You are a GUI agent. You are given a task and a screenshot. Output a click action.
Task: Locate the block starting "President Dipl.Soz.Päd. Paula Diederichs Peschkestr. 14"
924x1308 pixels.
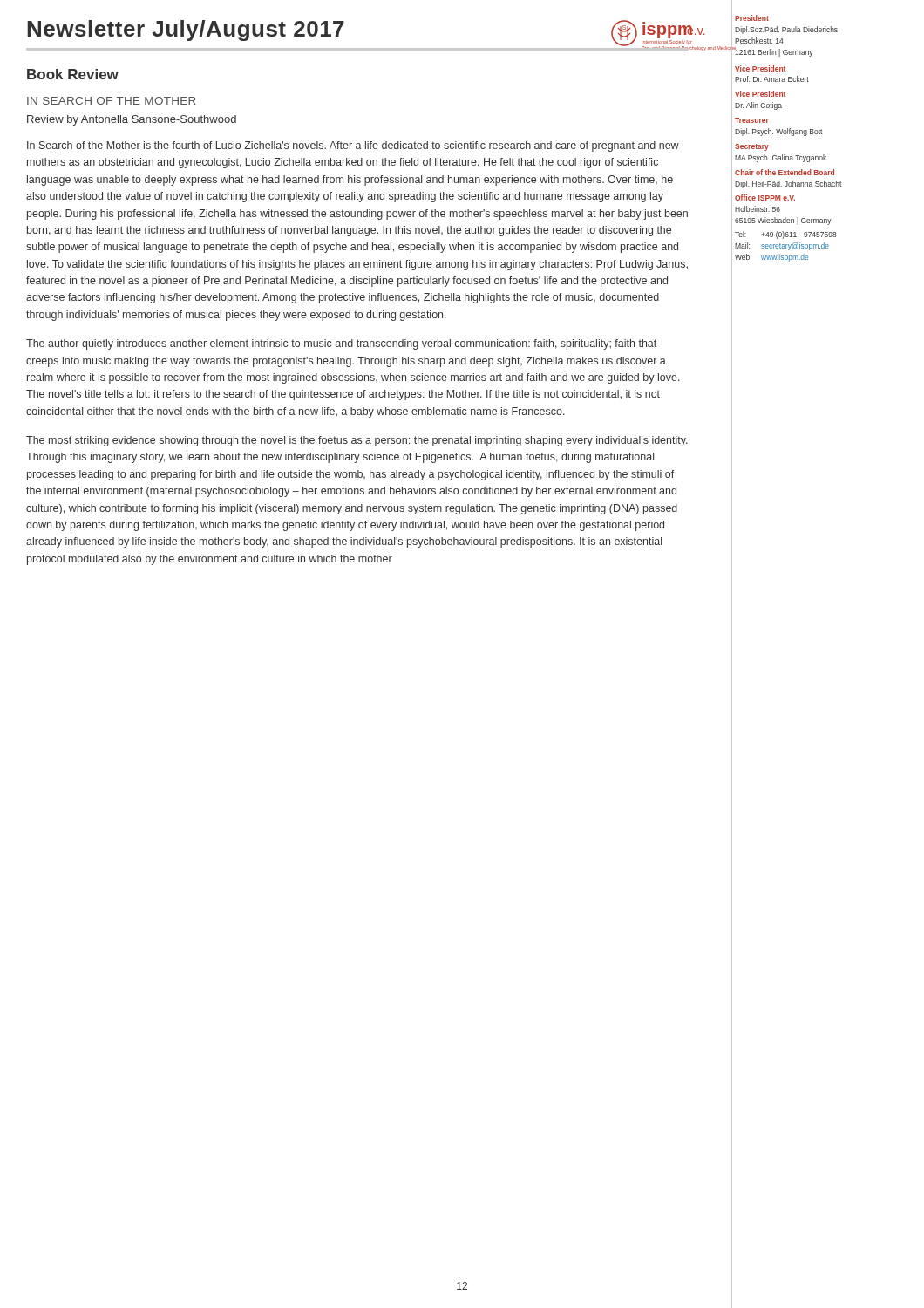pyautogui.click(x=824, y=139)
